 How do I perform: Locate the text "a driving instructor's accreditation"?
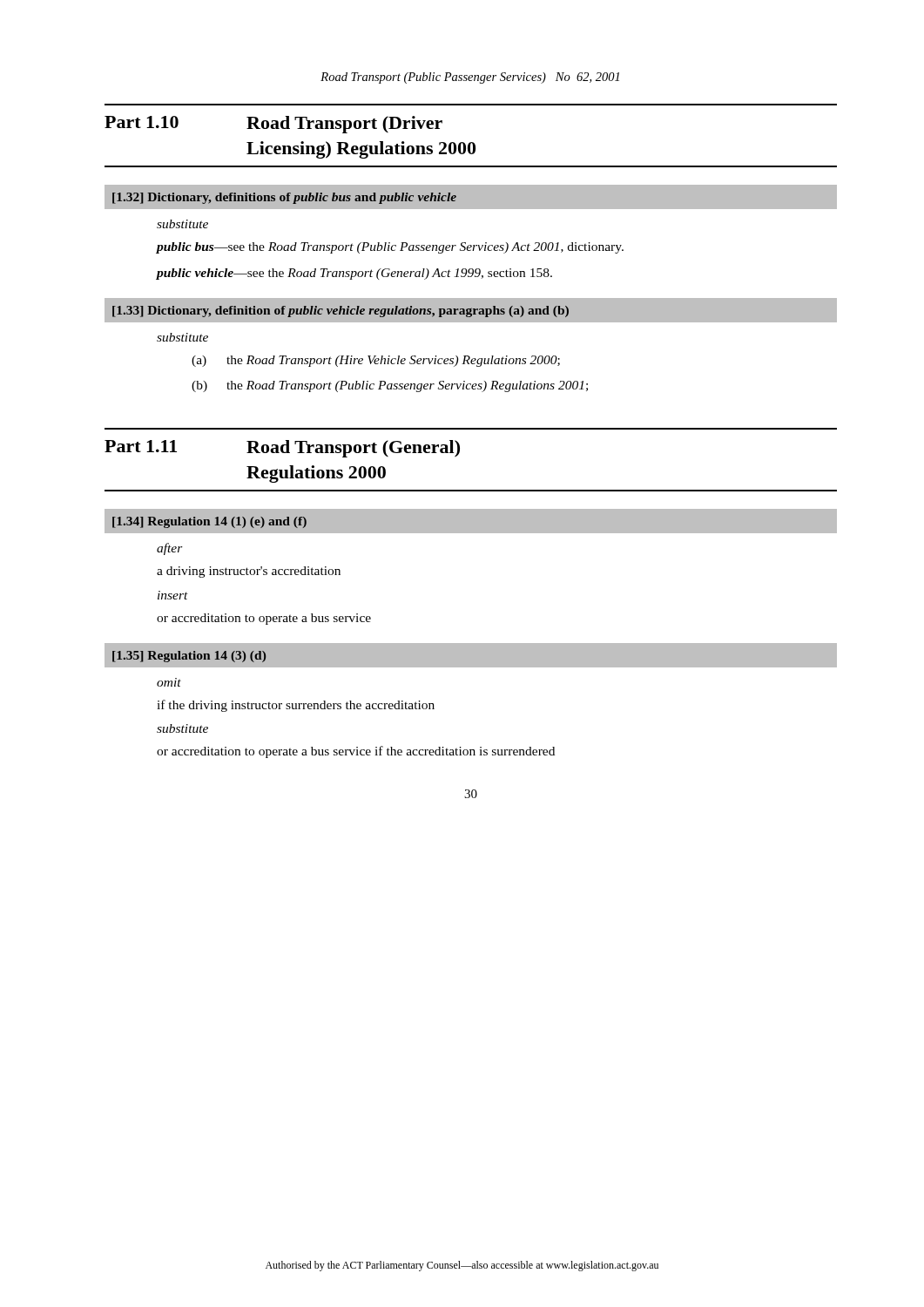(x=249, y=572)
